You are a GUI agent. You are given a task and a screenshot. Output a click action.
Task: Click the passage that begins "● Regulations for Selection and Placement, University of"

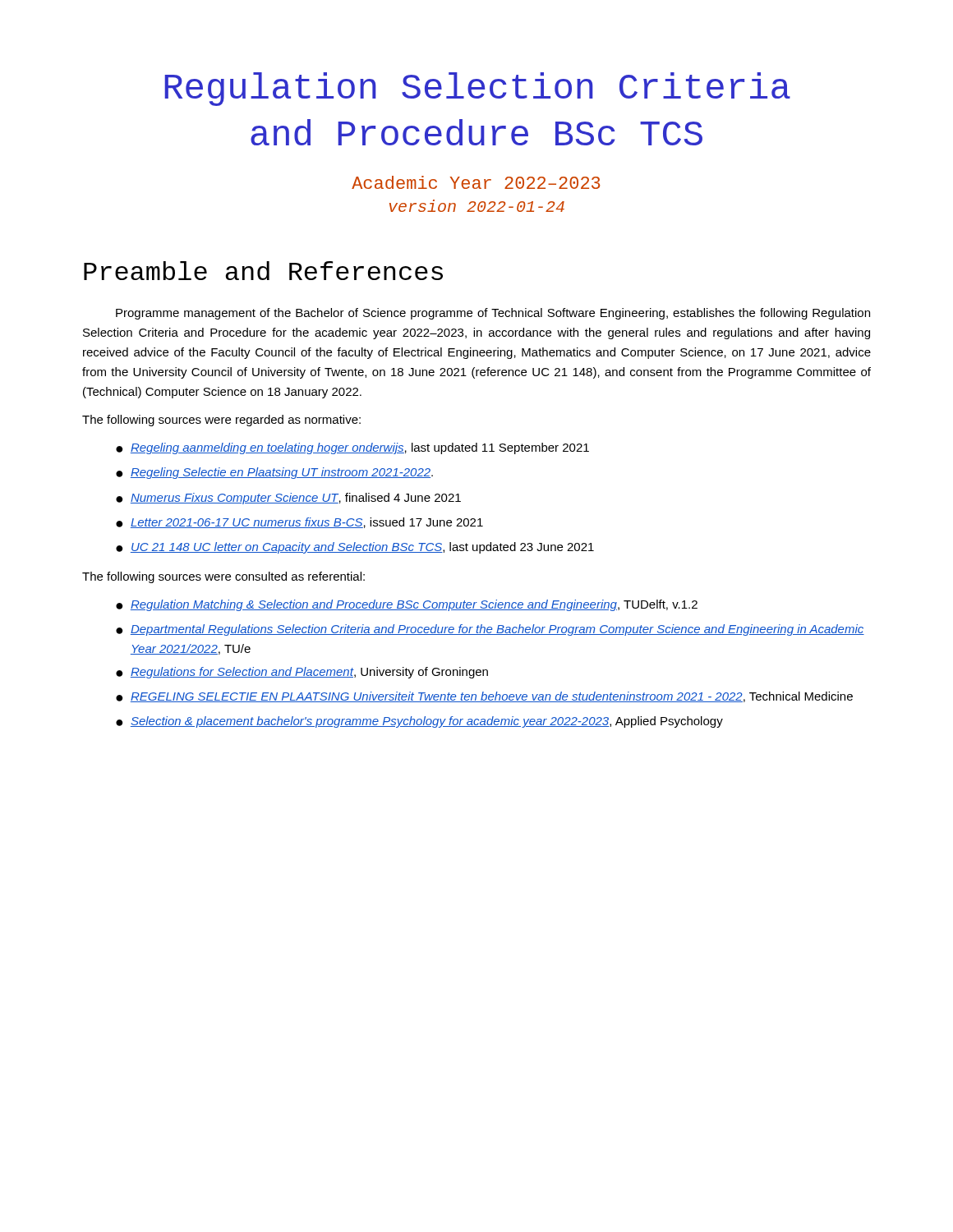(x=302, y=673)
